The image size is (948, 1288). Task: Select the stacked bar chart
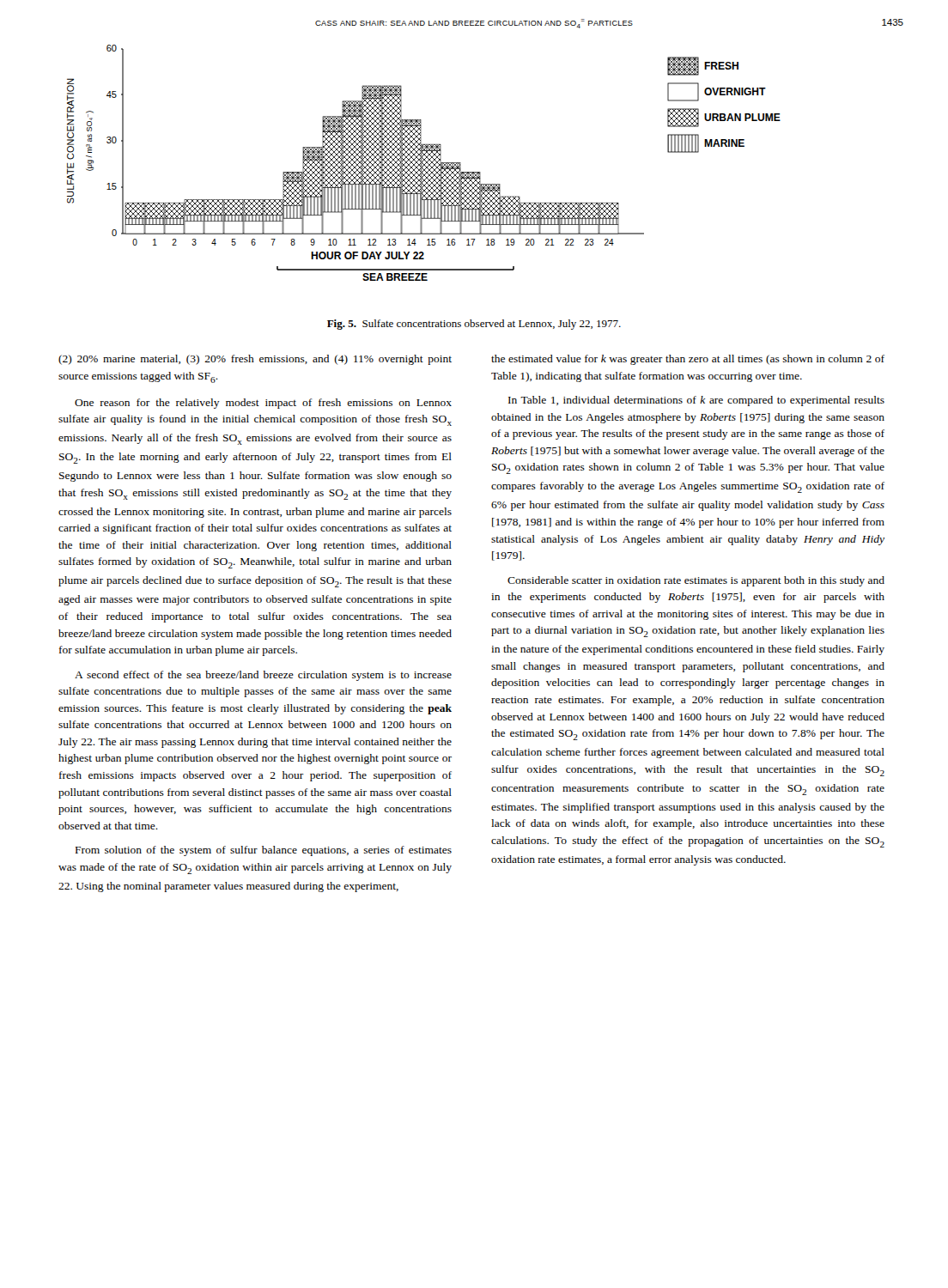(x=474, y=173)
